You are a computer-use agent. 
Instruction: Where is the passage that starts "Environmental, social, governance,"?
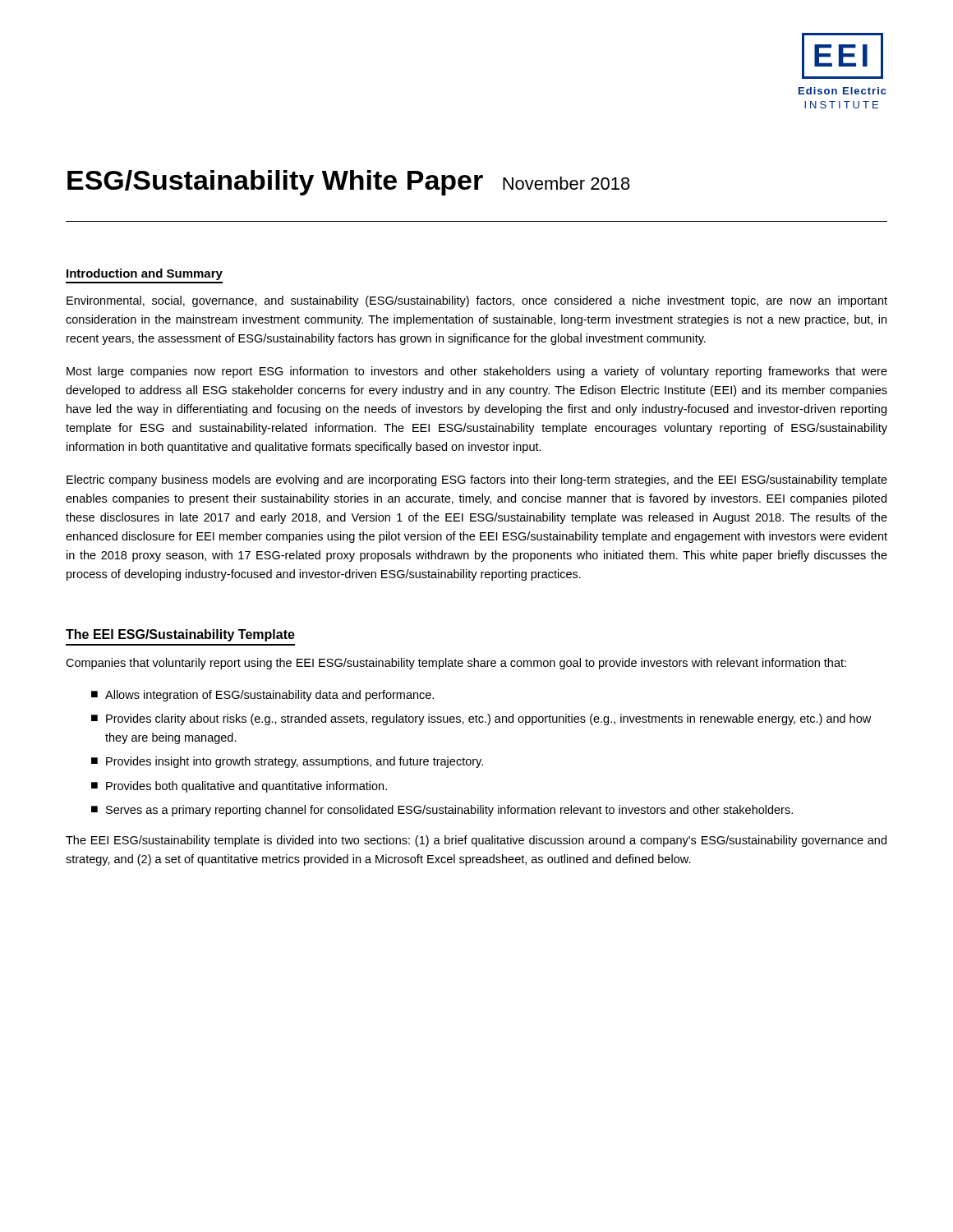coord(476,320)
